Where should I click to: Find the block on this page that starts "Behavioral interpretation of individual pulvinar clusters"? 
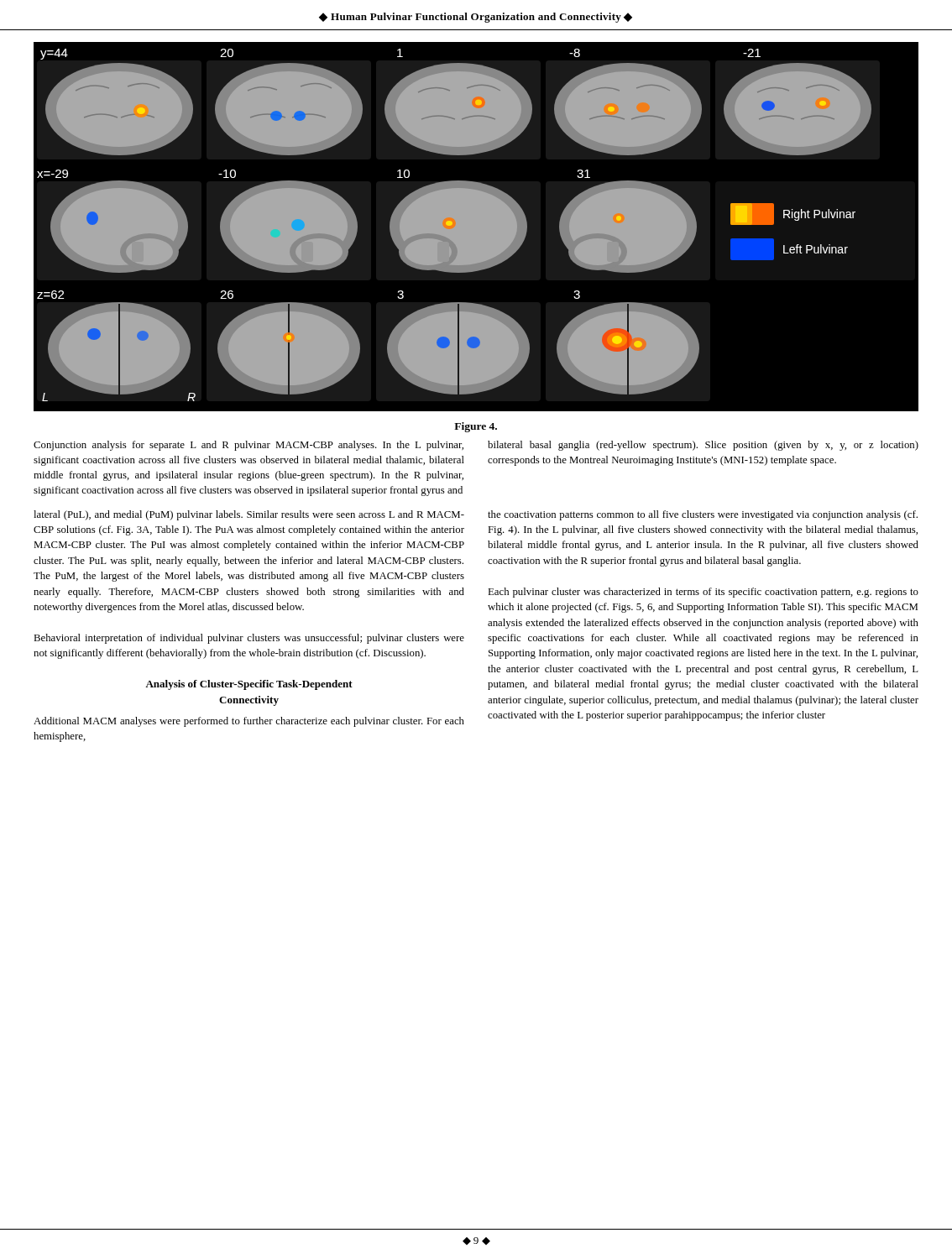pos(249,646)
